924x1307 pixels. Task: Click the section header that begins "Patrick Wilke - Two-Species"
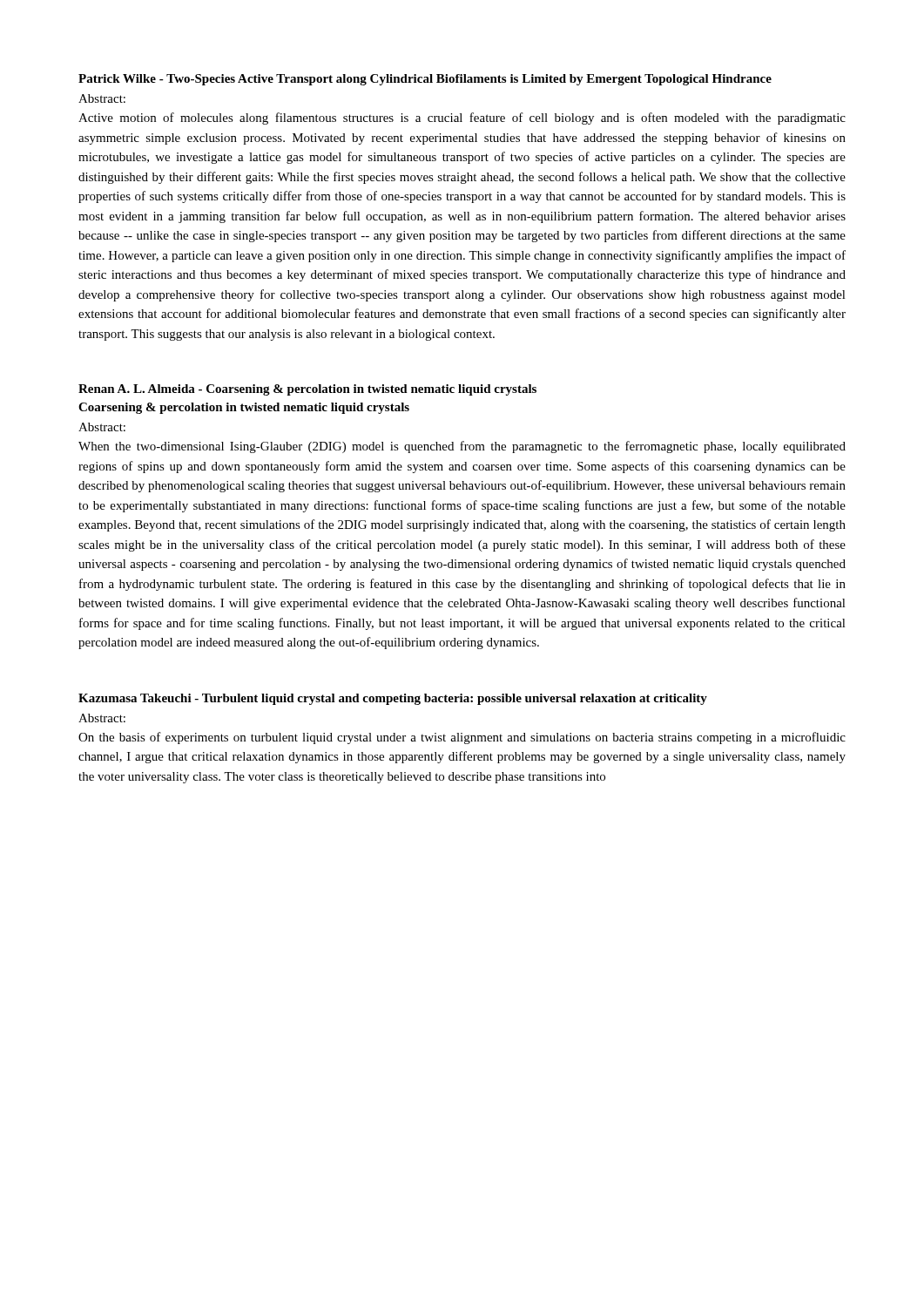pyautogui.click(x=425, y=78)
